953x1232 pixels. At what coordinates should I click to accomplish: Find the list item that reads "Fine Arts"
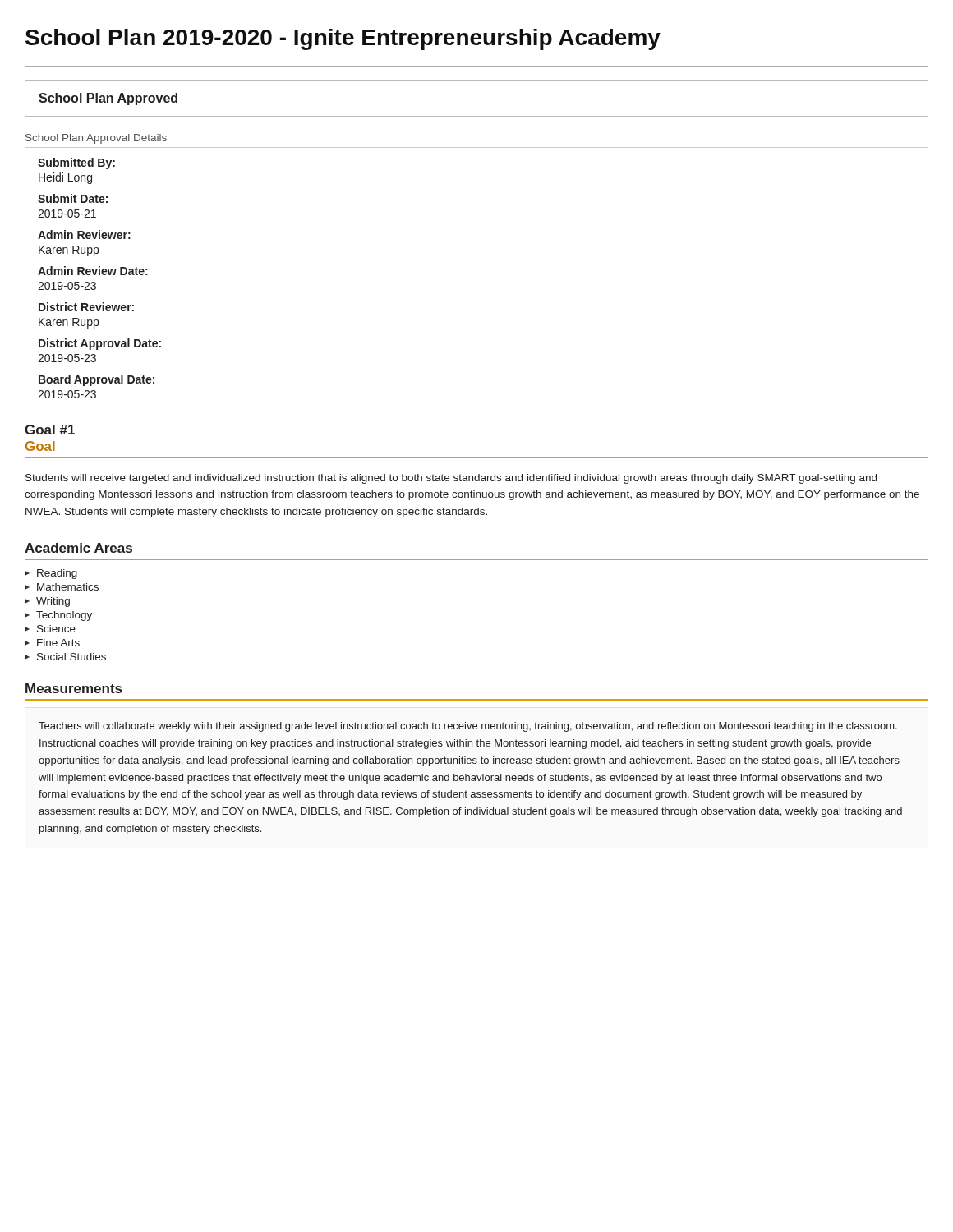point(58,643)
